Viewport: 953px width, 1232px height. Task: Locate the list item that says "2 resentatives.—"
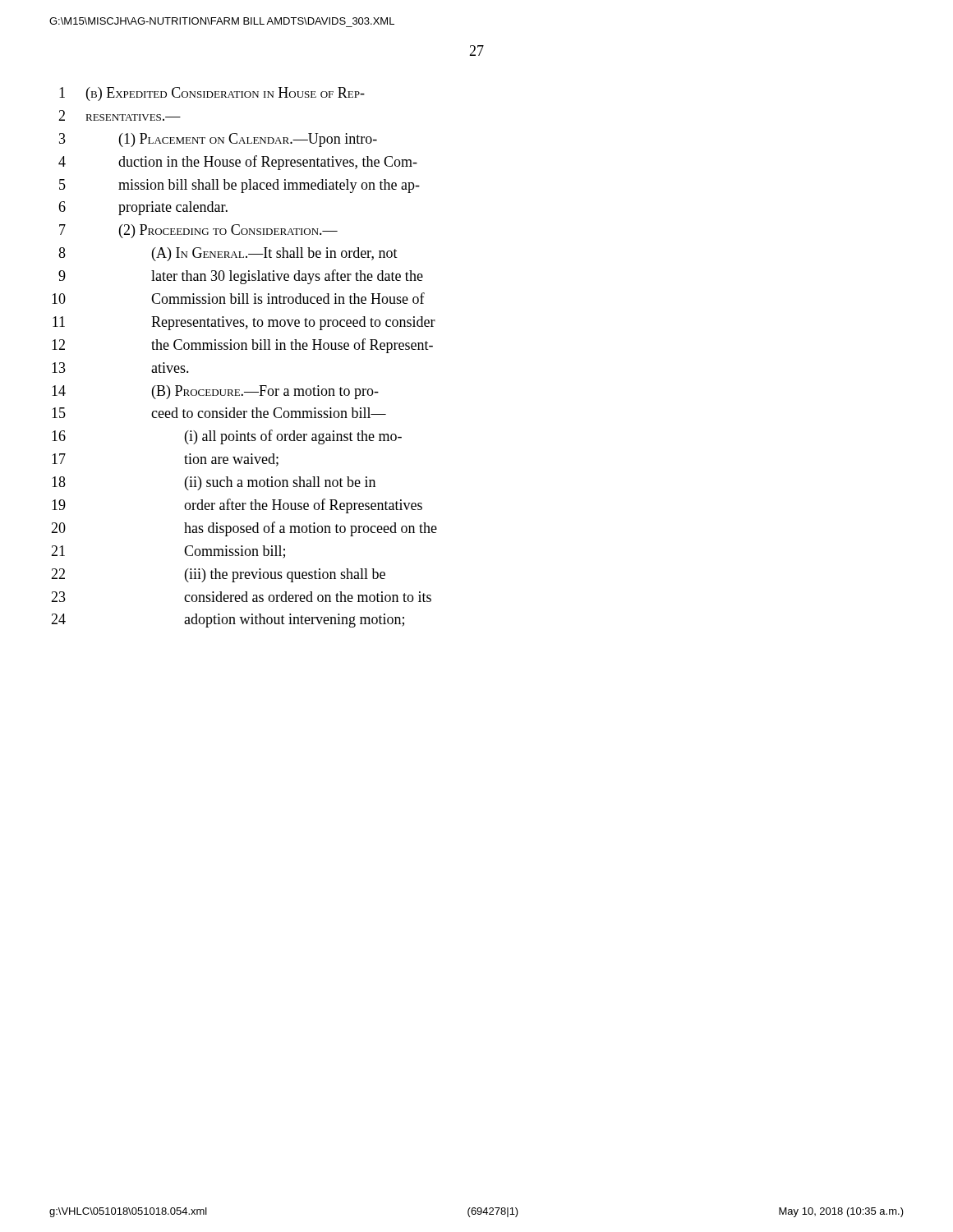(120, 115)
